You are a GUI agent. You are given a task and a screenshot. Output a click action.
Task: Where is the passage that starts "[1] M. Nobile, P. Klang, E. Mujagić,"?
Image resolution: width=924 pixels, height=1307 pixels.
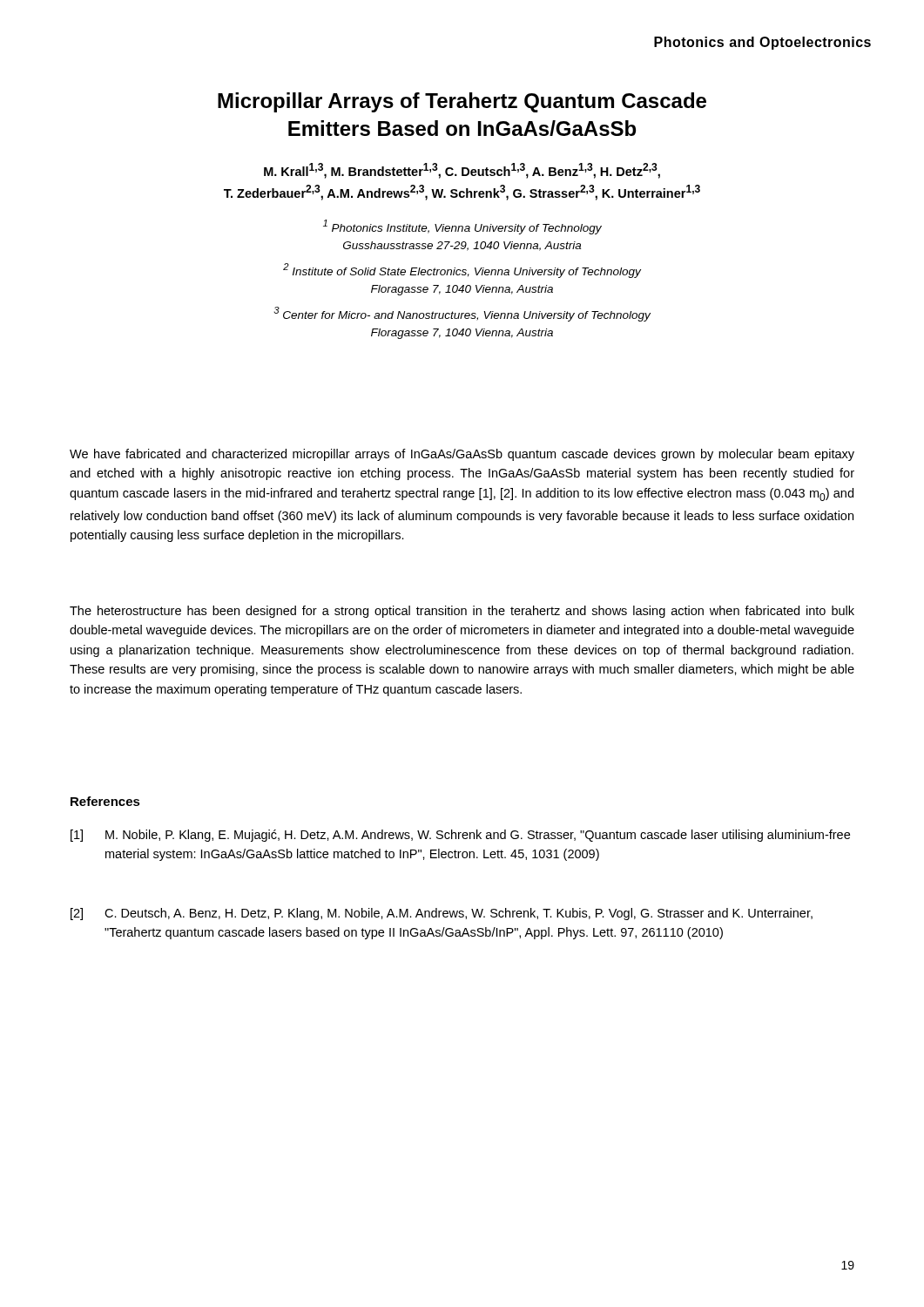(x=462, y=845)
